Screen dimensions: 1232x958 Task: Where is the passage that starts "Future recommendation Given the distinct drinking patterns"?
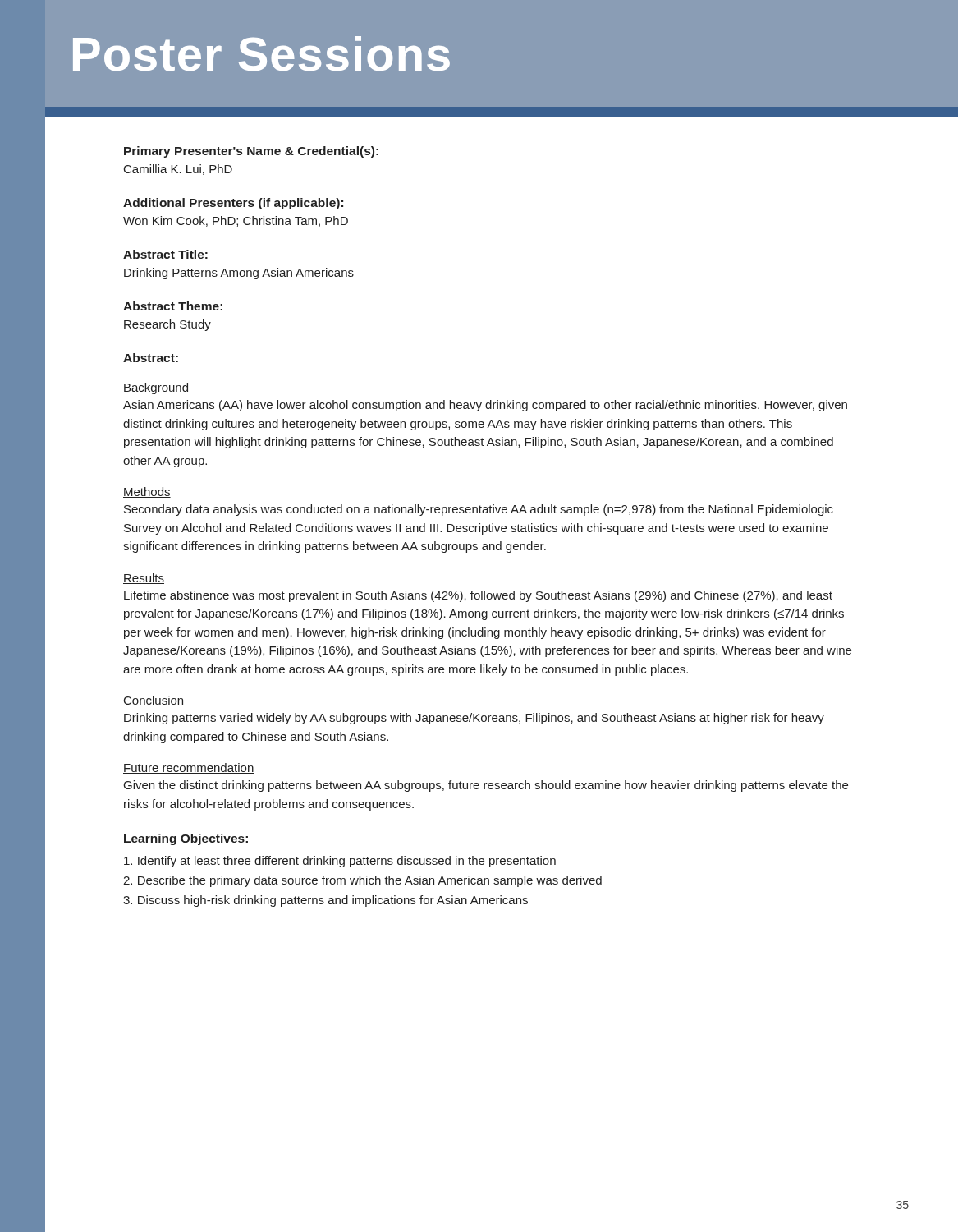[x=493, y=787]
